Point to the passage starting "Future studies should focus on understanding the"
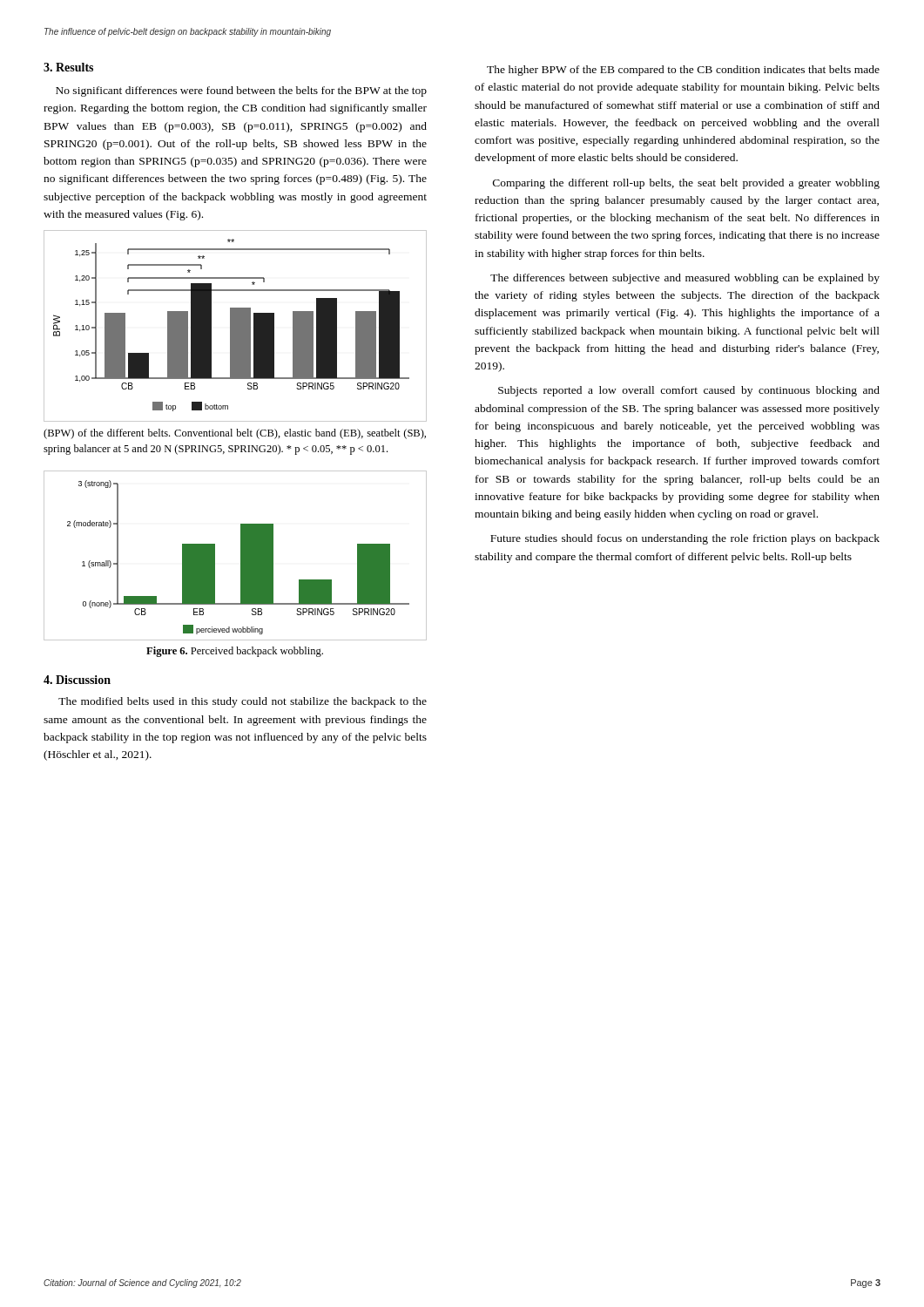 coord(677,547)
